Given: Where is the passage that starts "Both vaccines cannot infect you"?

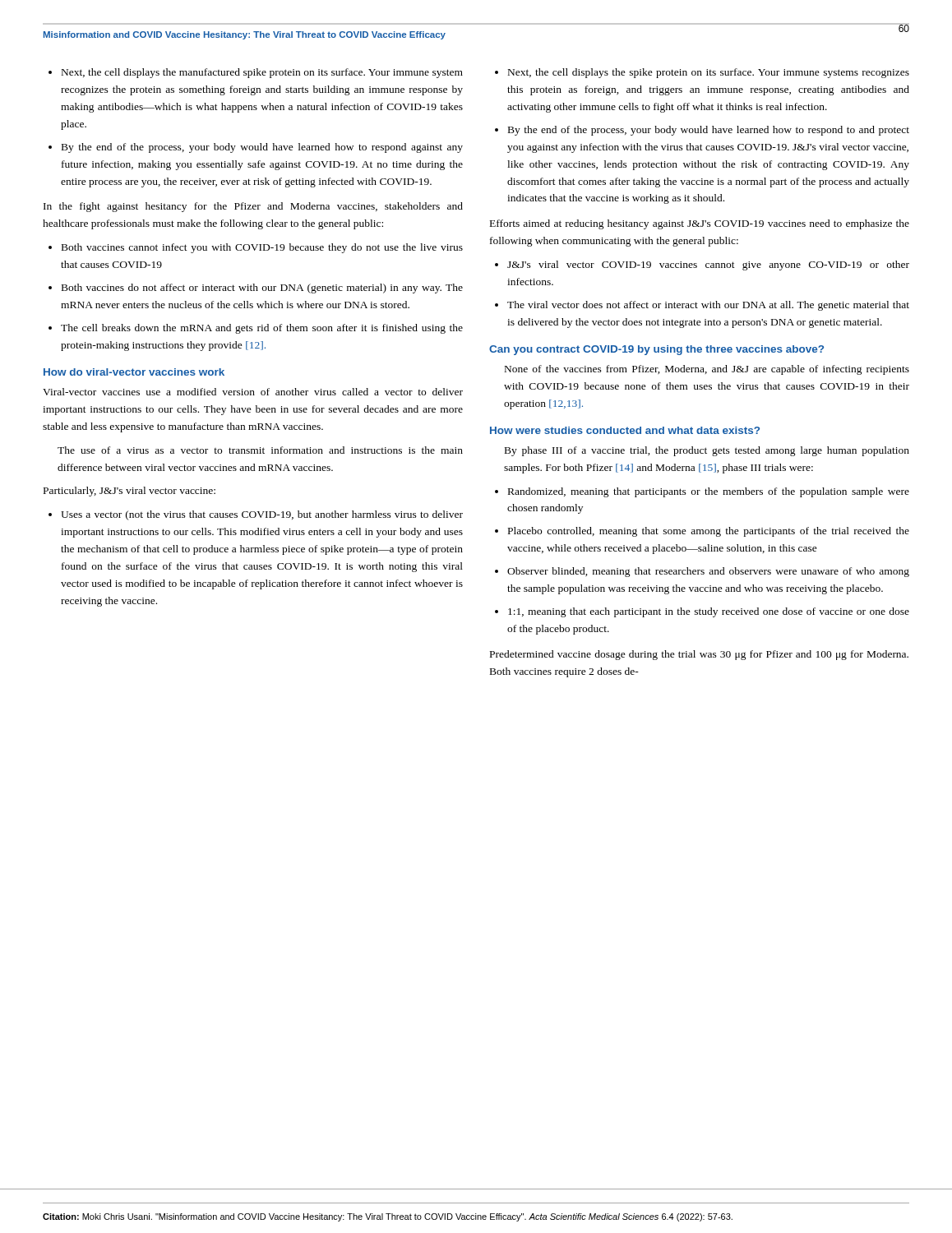Looking at the screenshot, I should point(262,256).
